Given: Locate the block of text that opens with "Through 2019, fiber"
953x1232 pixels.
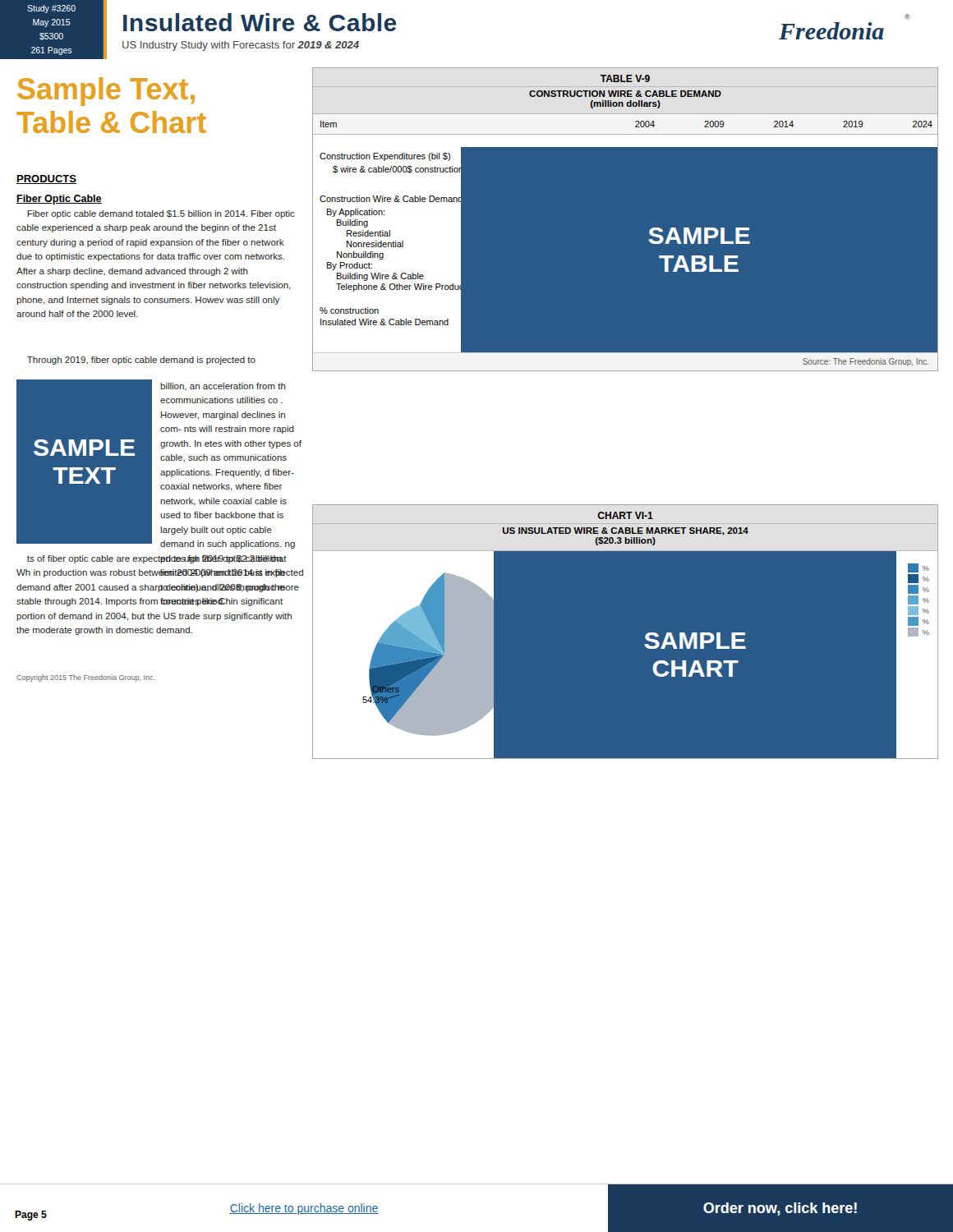Looking at the screenshot, I should pyautogui.click(x=136, y=360).
